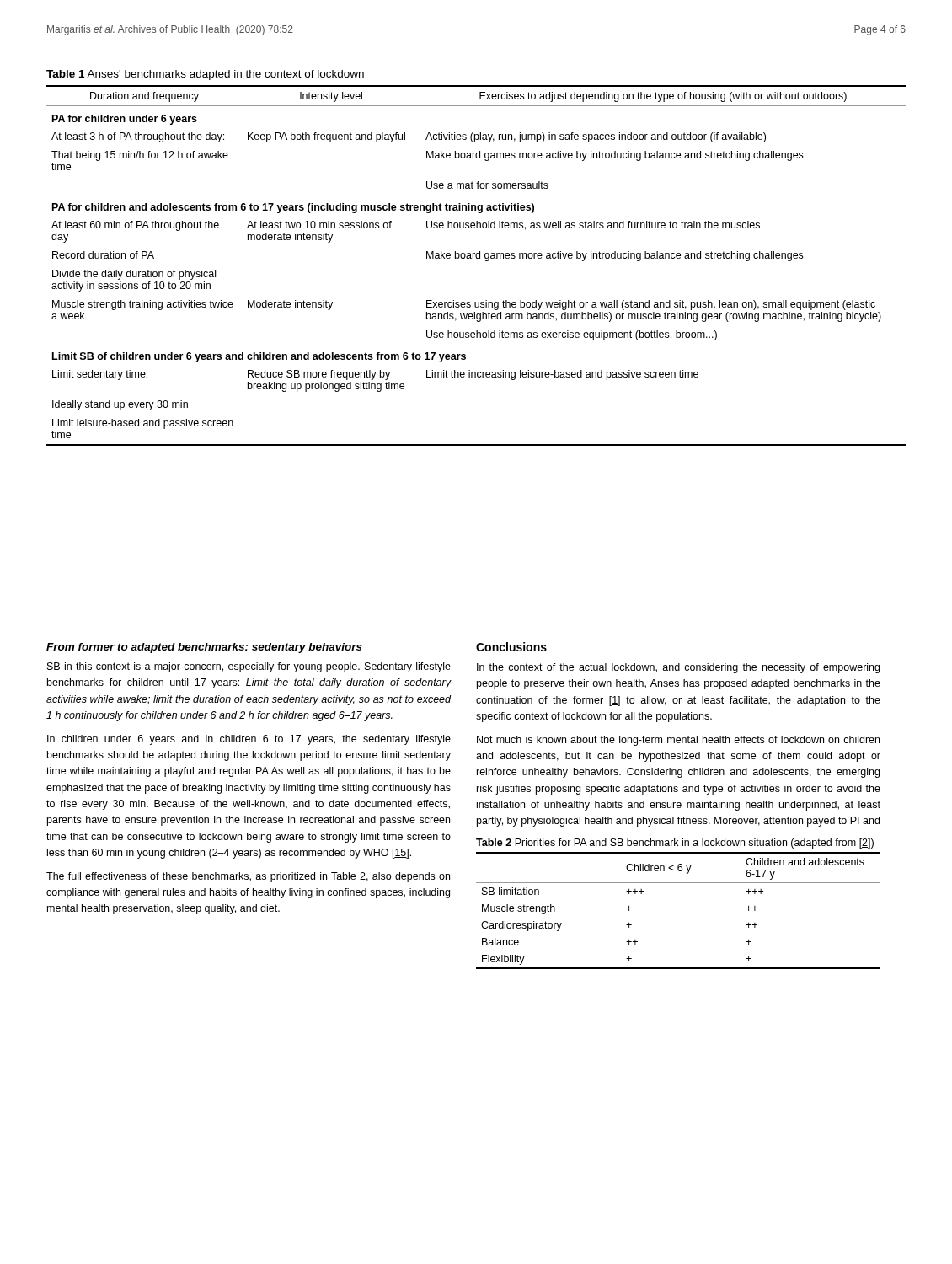Click on the table containing "Limit SB of children"
Screen dimensions: 1264x952
[476, 265]
